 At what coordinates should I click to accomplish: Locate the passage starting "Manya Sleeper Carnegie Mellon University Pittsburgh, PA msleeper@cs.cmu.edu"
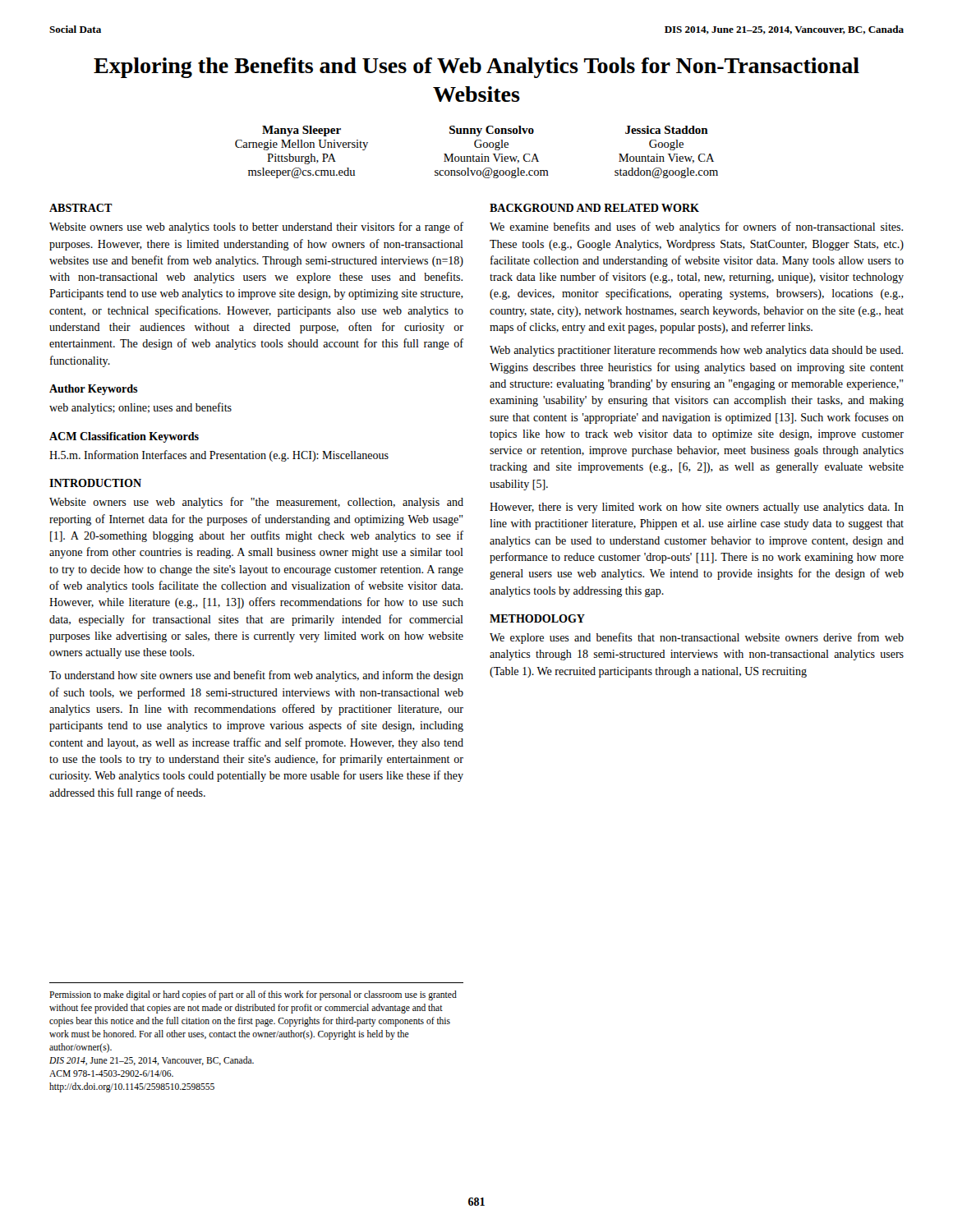tap(302, 151)
